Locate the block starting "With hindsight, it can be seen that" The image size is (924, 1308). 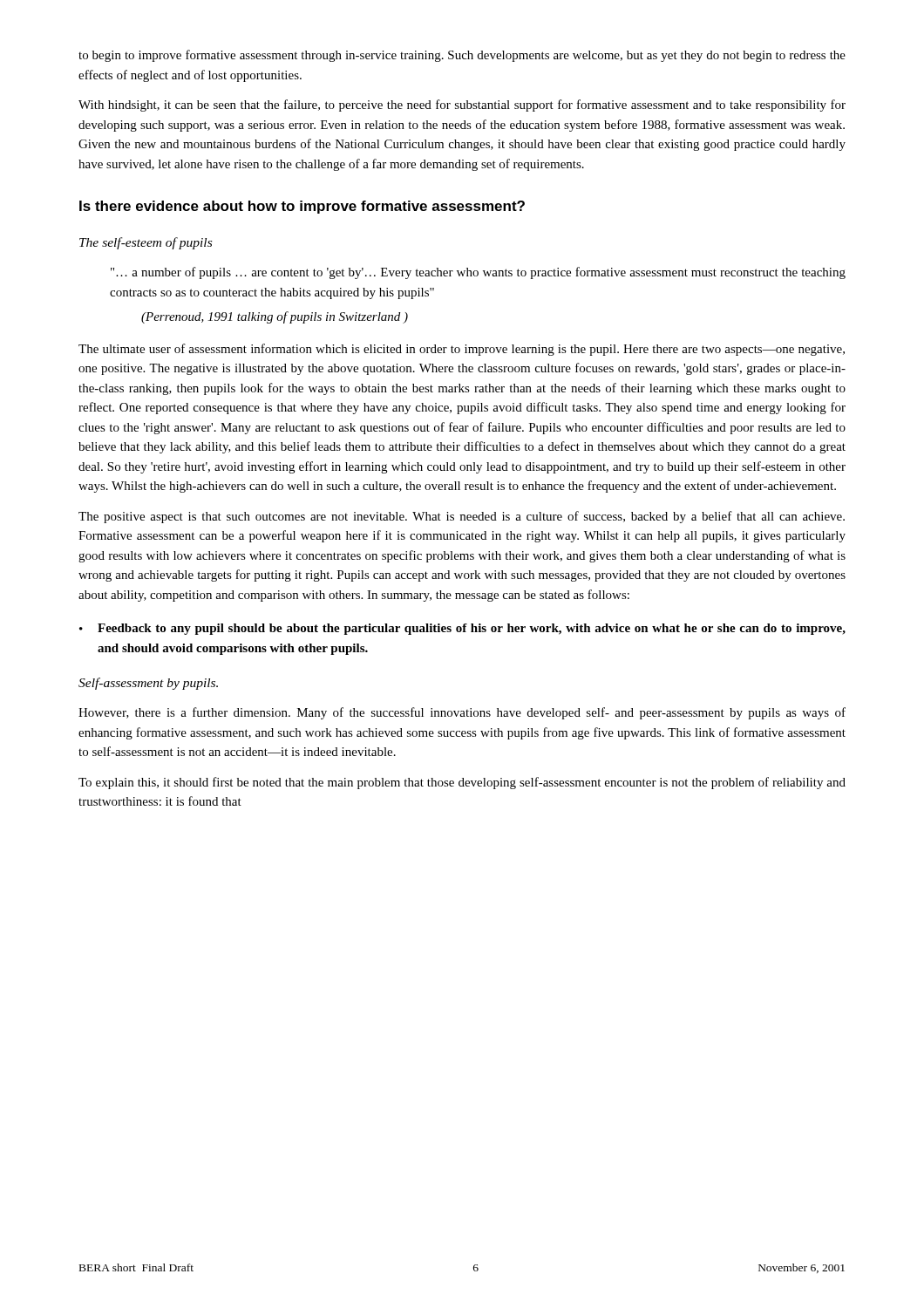462,134
